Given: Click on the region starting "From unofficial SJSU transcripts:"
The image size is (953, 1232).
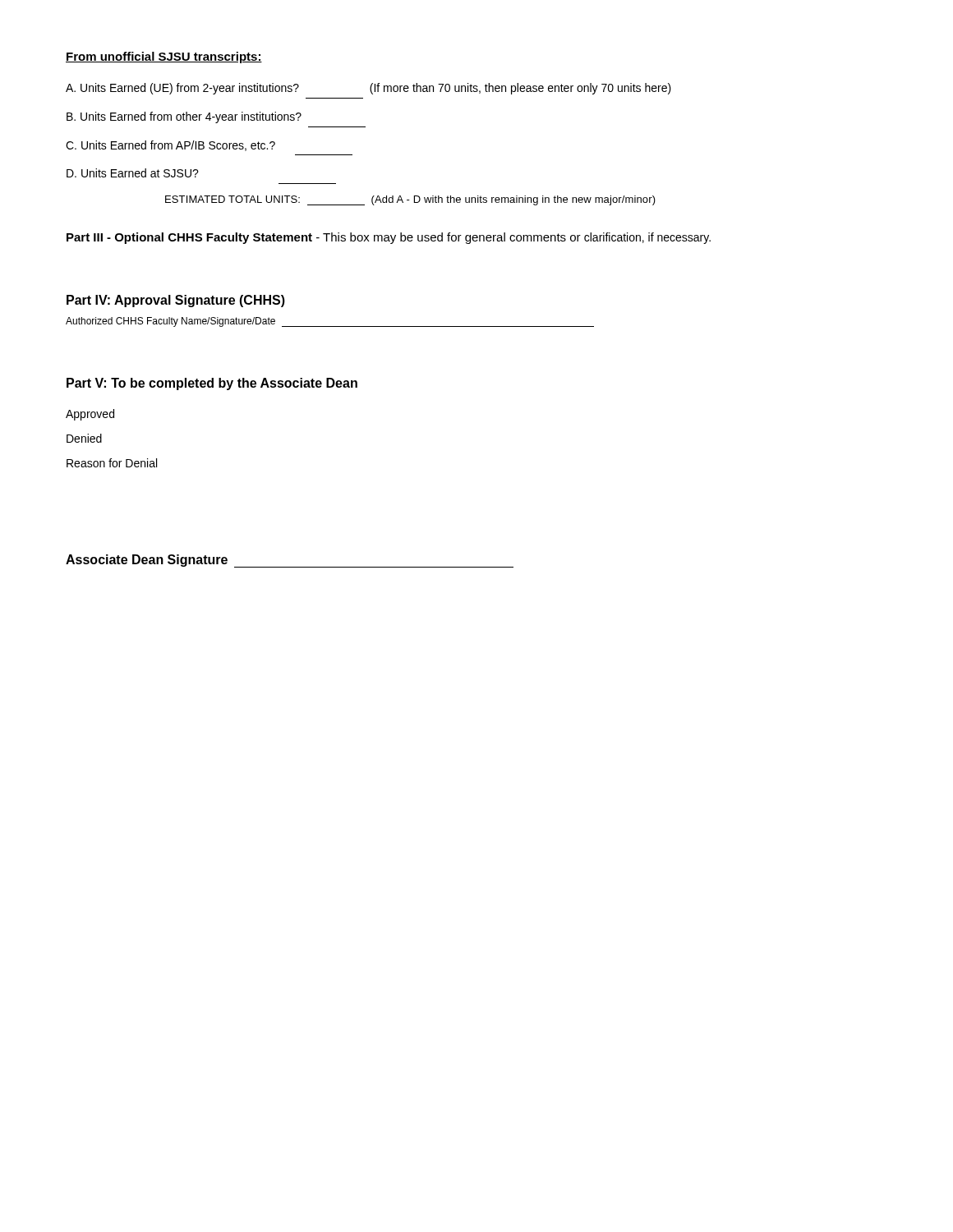Looking at the screenshot, I should pyautogui.click(x=164, y=56).
